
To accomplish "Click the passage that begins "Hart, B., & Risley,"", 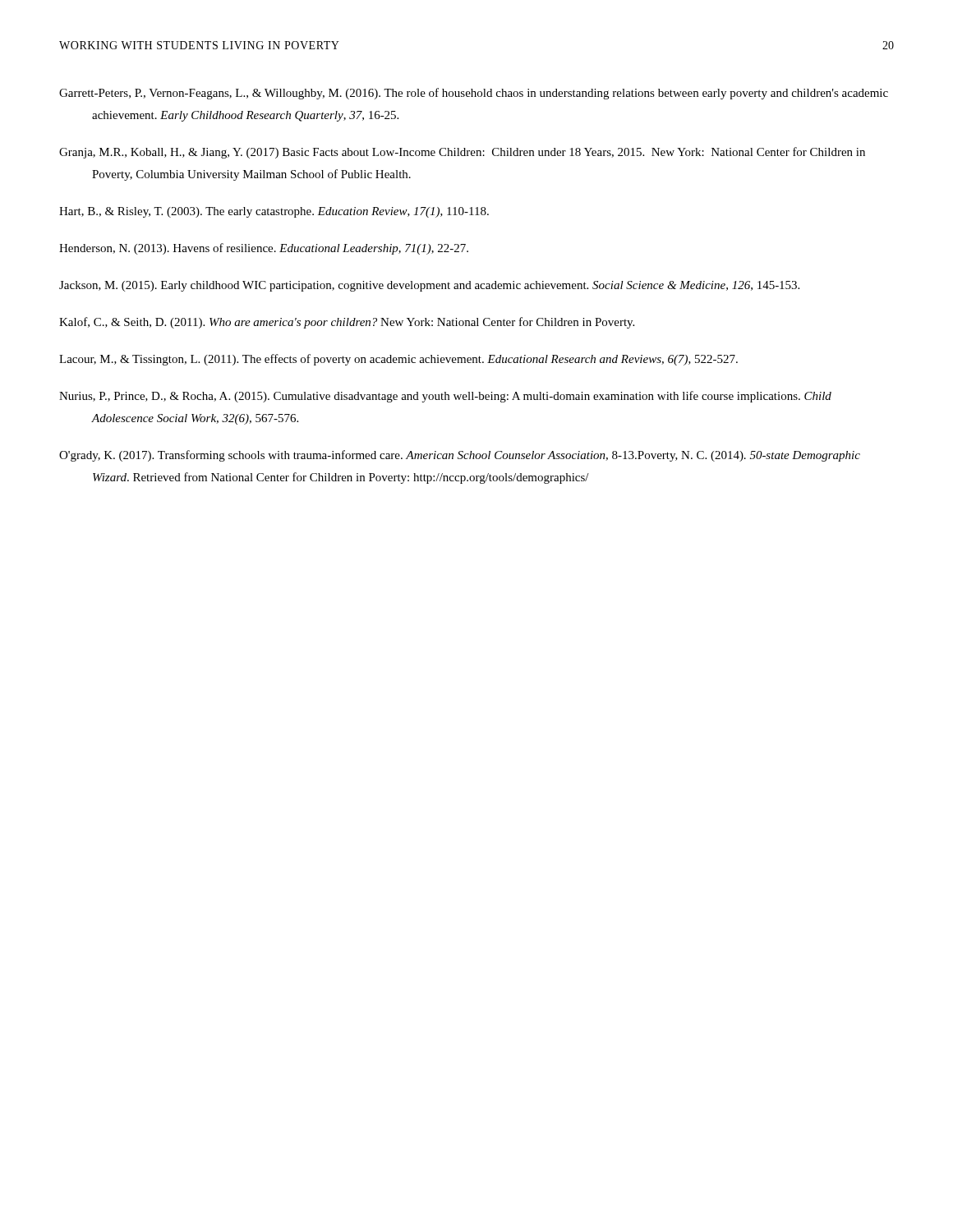I will [476, 212].
